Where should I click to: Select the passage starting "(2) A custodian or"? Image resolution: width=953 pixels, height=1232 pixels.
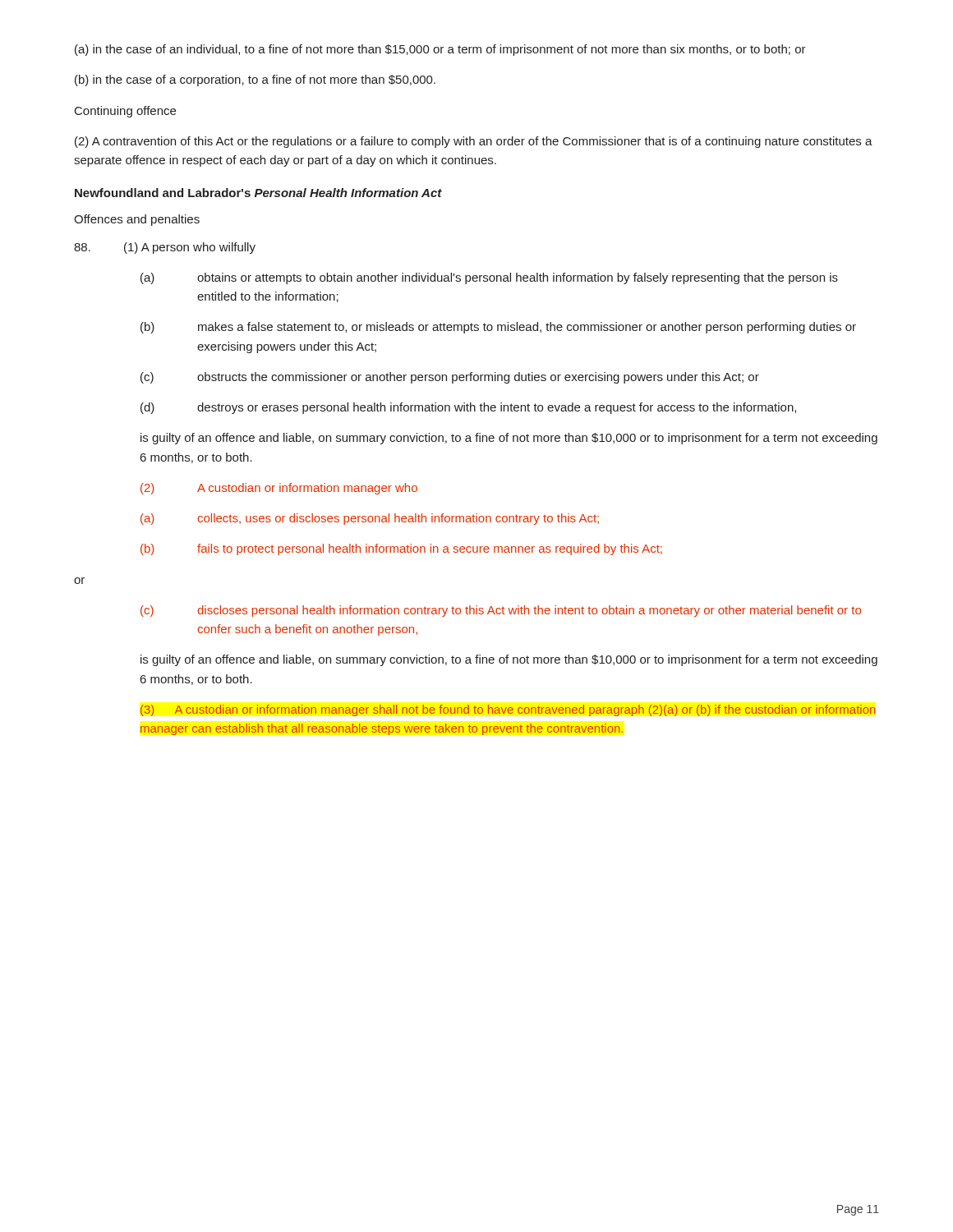[279, 489]
